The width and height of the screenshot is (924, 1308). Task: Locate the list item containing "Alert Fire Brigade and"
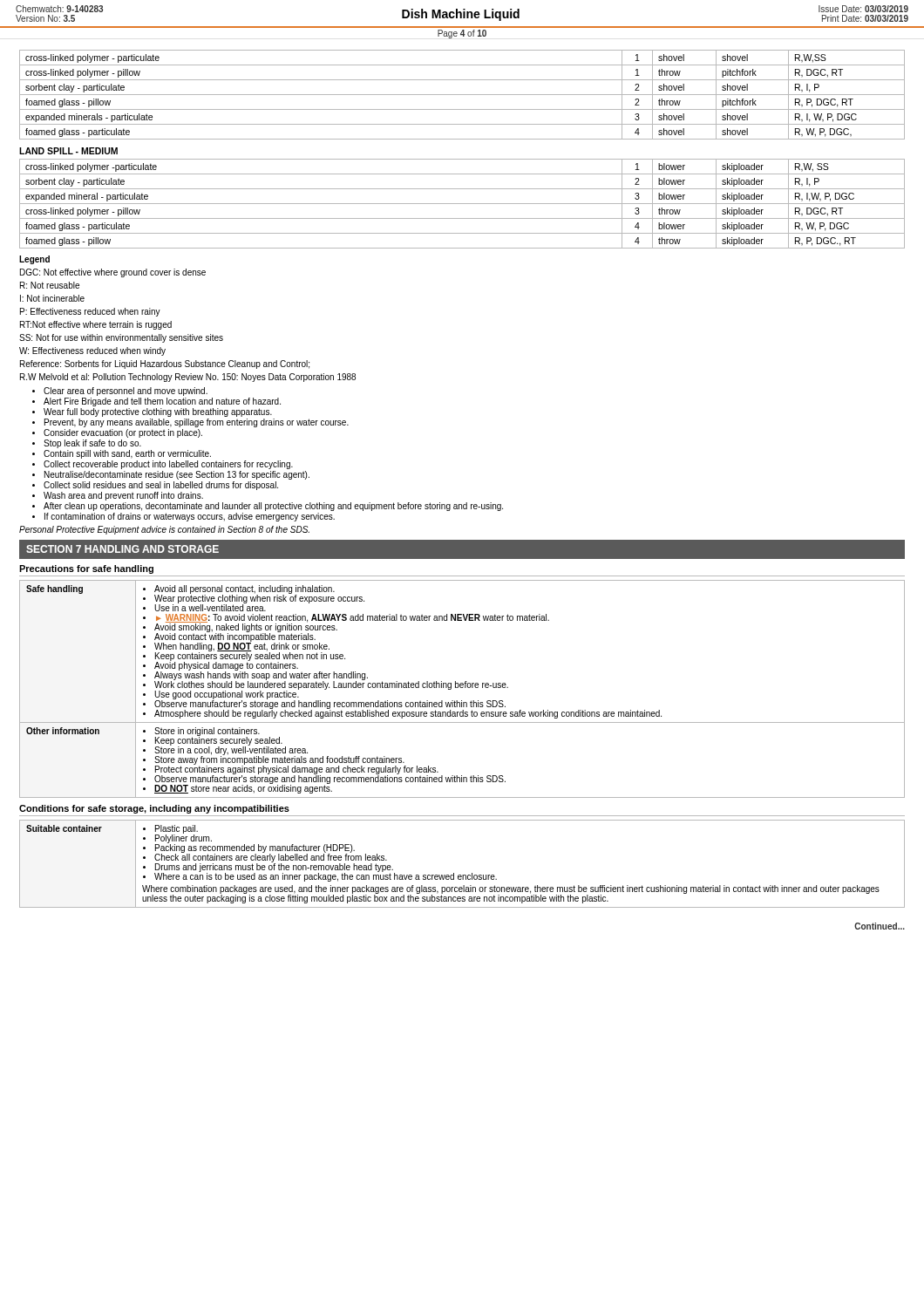pos(163,402)
